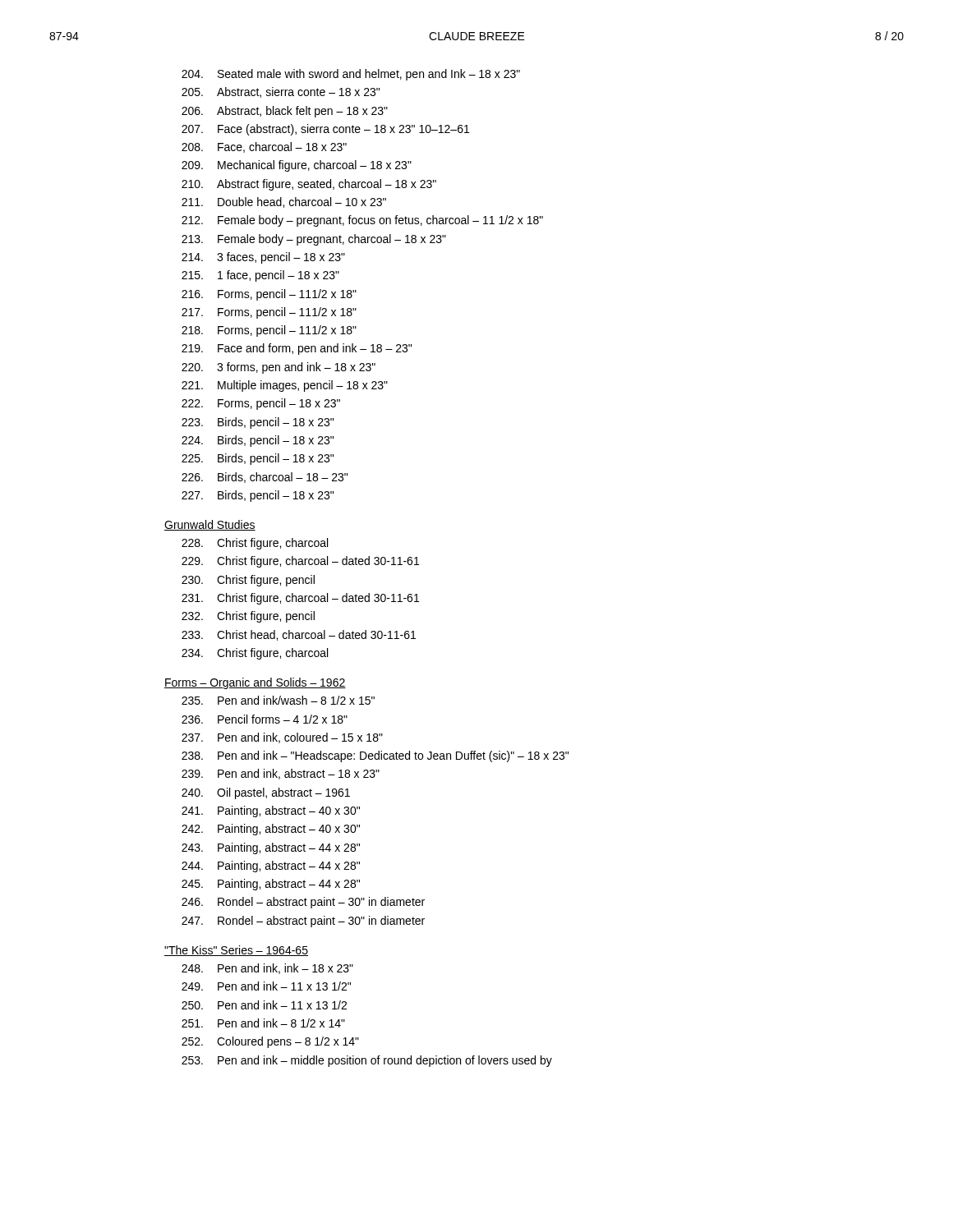Locate the block of text that opens with "211. Double head, charcoal"
953x1232 pixels.
pos(284,202)
